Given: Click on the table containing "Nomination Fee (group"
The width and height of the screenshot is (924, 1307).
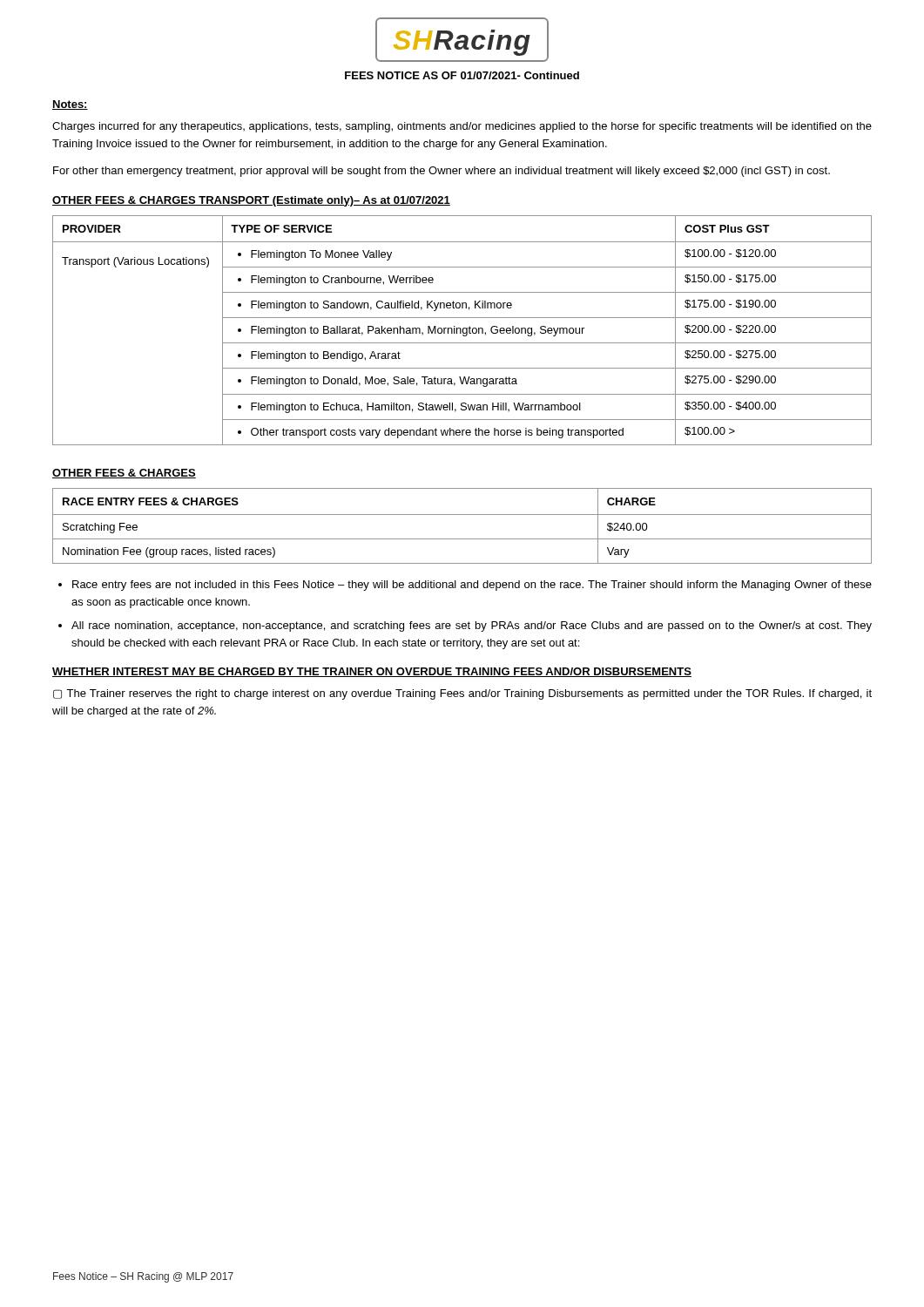Looking at the screenshot, I should (462, 526).
